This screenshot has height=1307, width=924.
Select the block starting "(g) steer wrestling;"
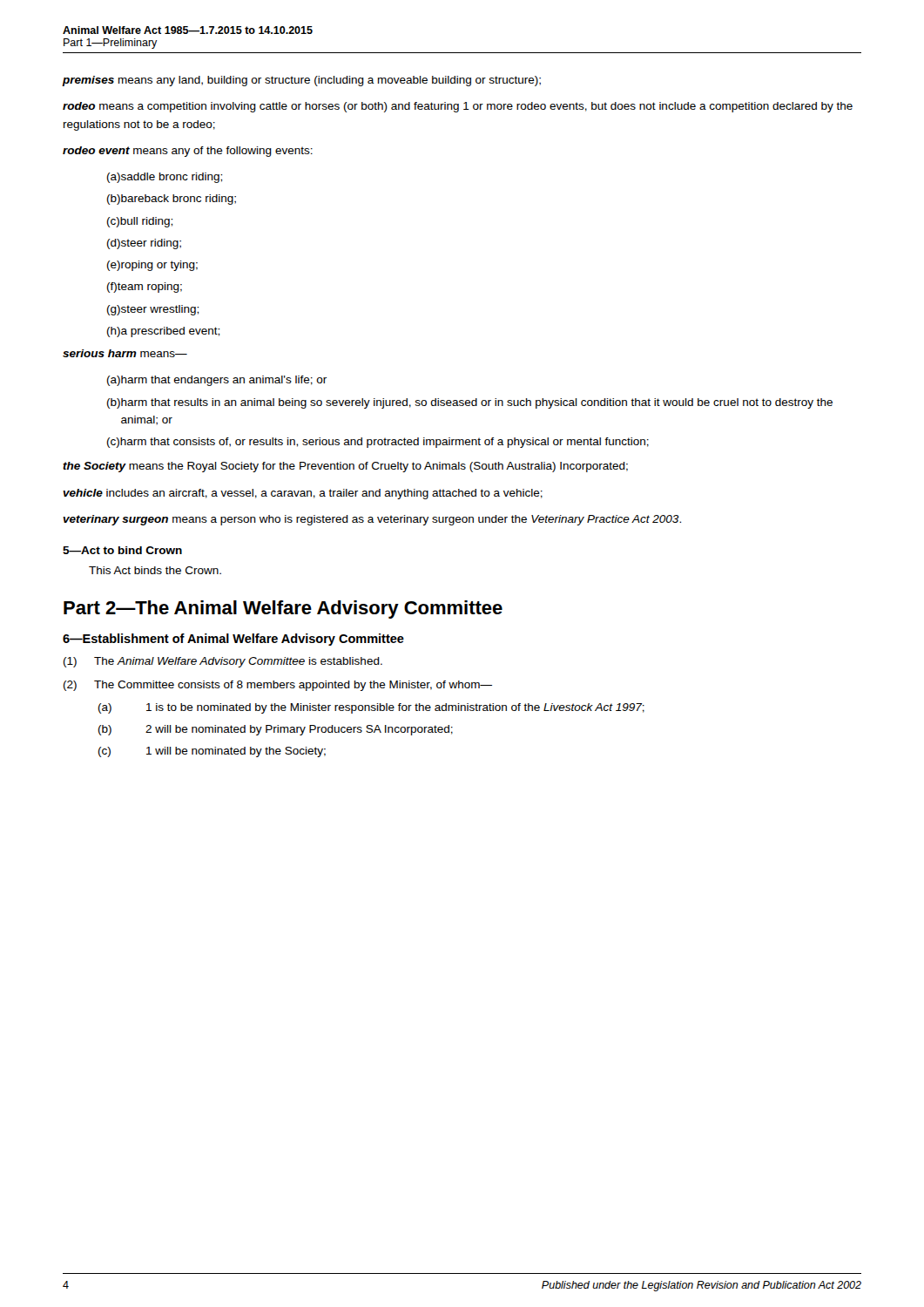[153, 310]
